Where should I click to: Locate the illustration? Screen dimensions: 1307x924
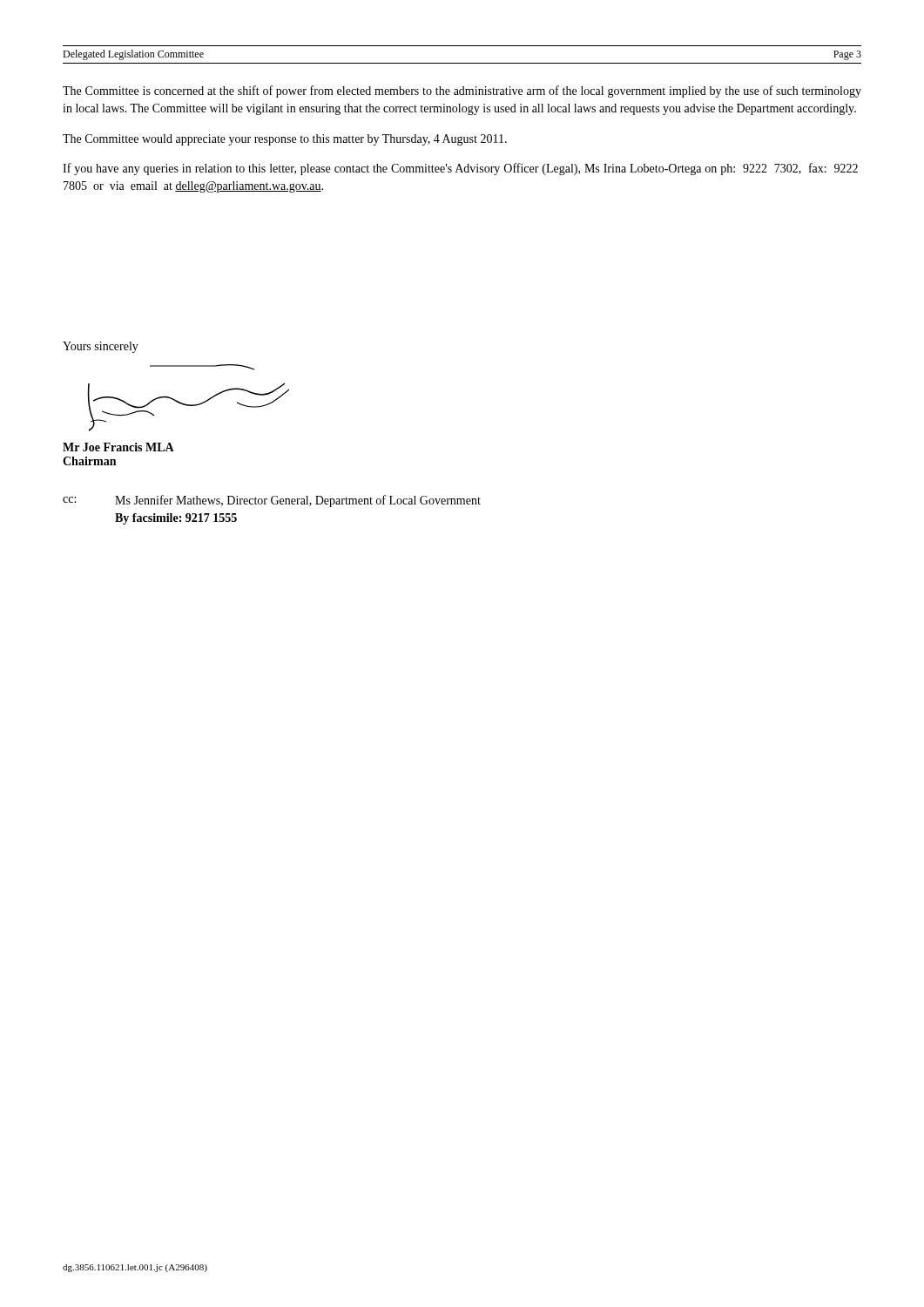[176, 398]
